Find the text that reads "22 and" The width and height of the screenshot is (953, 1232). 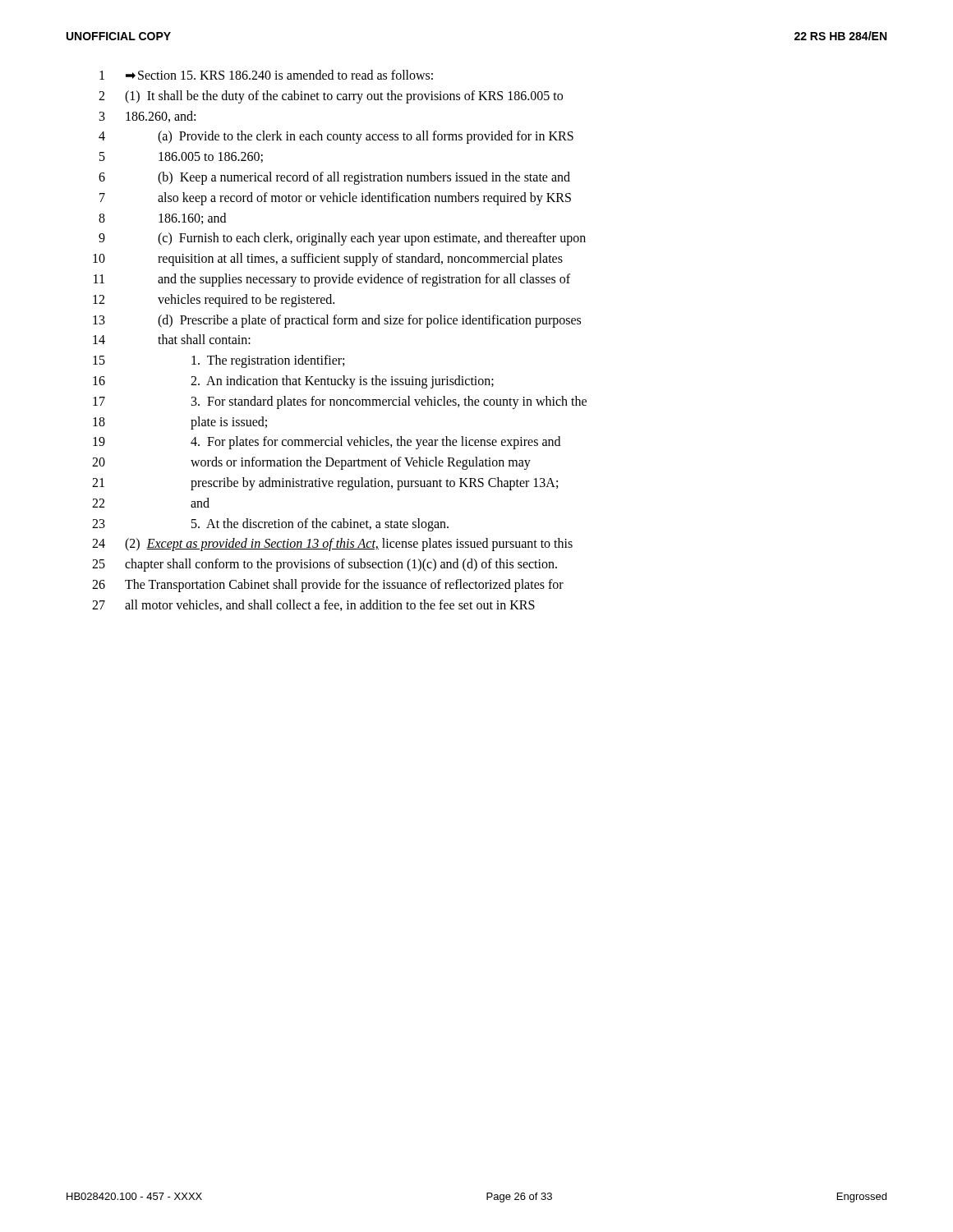coord(96,503)
